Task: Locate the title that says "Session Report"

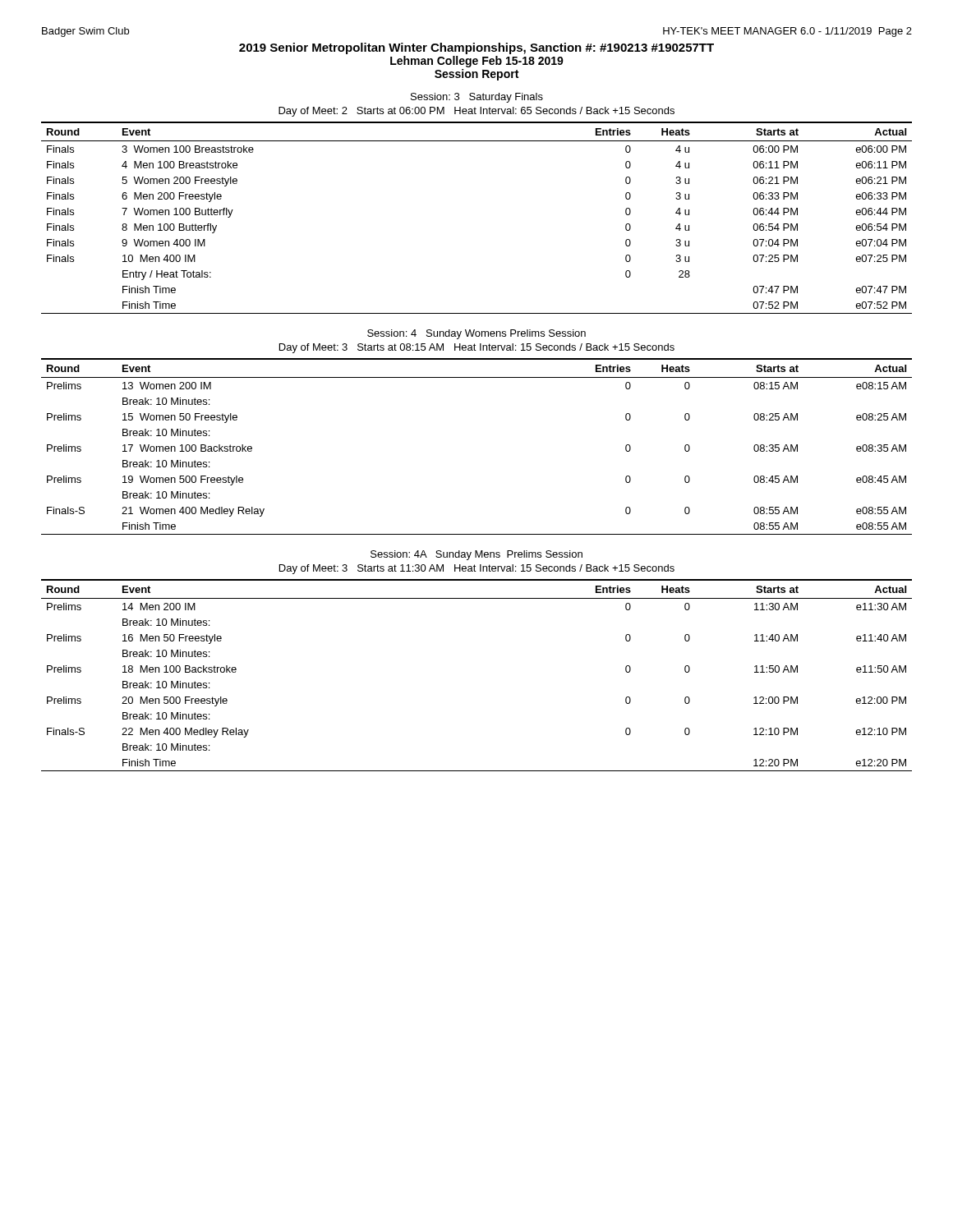Action: coord(476,74)
